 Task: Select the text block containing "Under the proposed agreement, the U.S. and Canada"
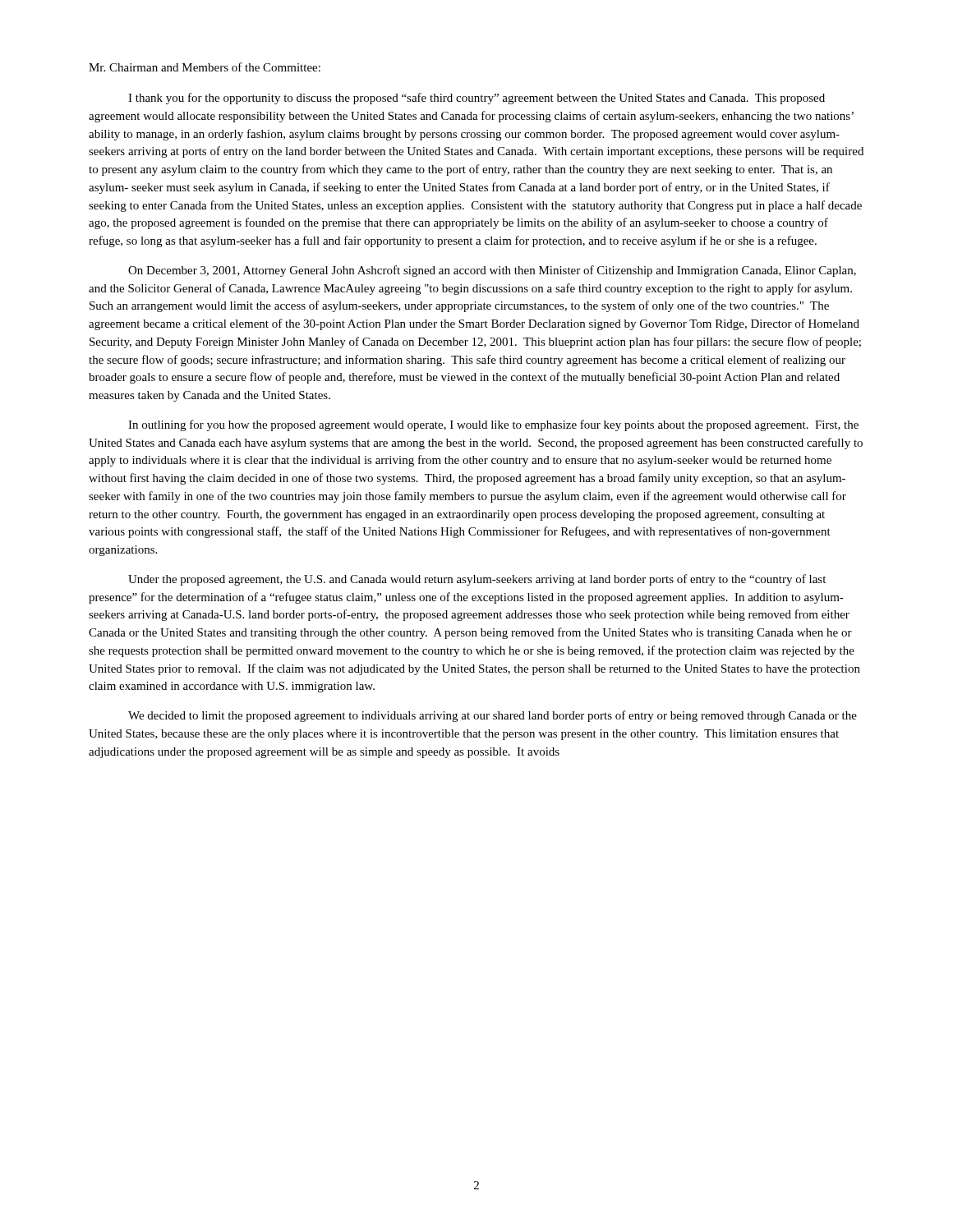click(474, 632)
